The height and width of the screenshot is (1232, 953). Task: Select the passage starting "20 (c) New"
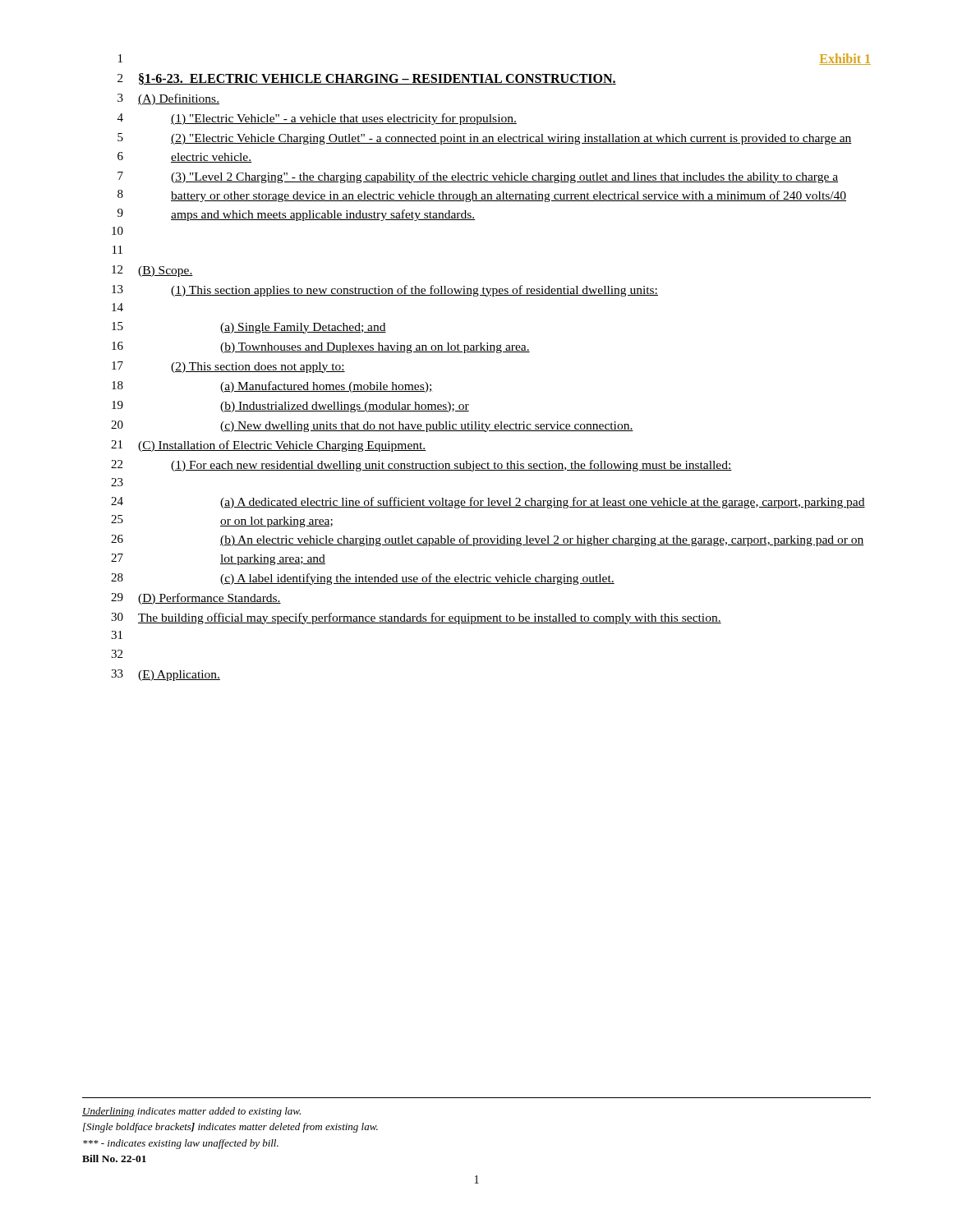(476, 425)
